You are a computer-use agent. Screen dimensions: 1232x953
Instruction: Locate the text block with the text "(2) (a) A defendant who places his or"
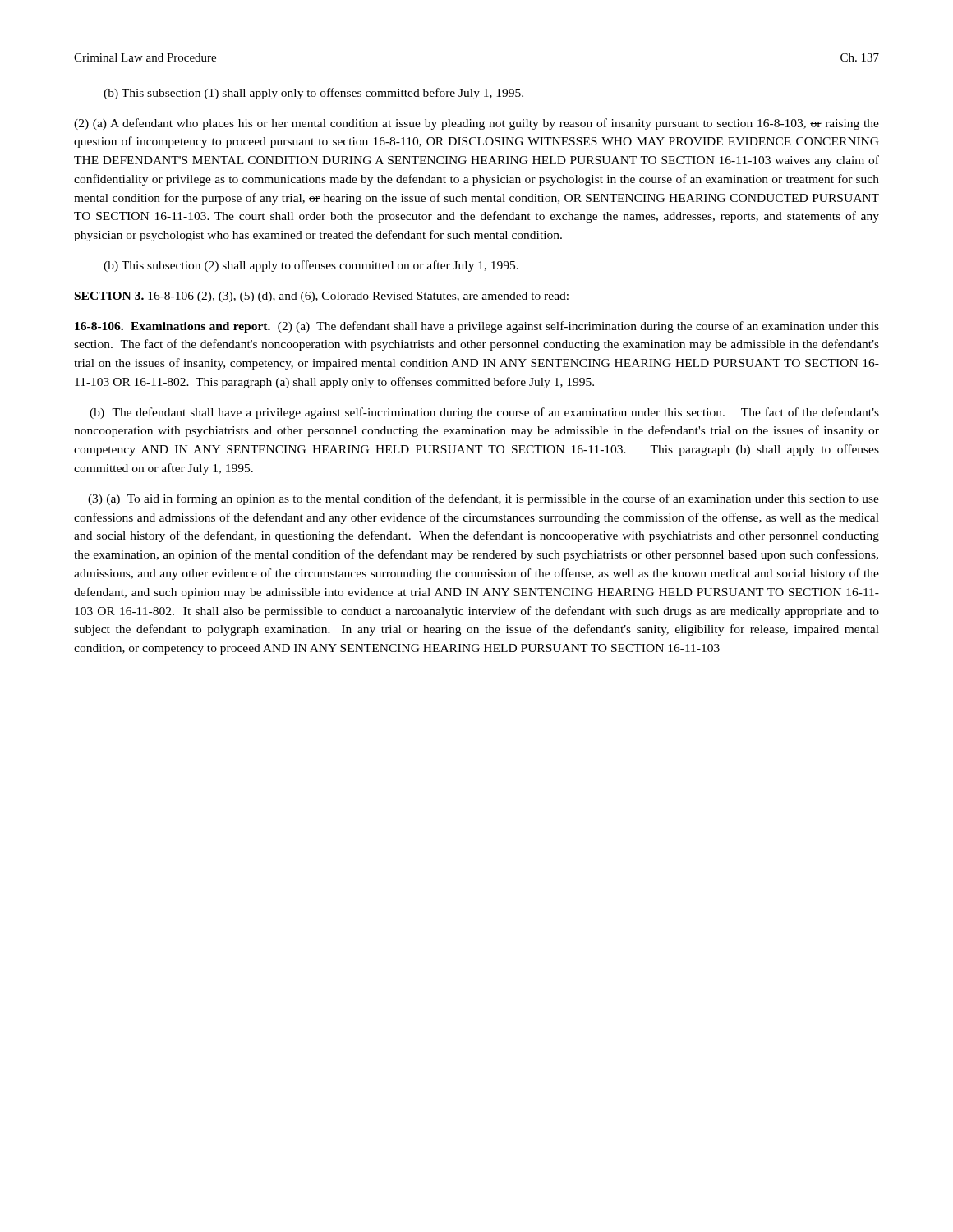coord(476,179)
